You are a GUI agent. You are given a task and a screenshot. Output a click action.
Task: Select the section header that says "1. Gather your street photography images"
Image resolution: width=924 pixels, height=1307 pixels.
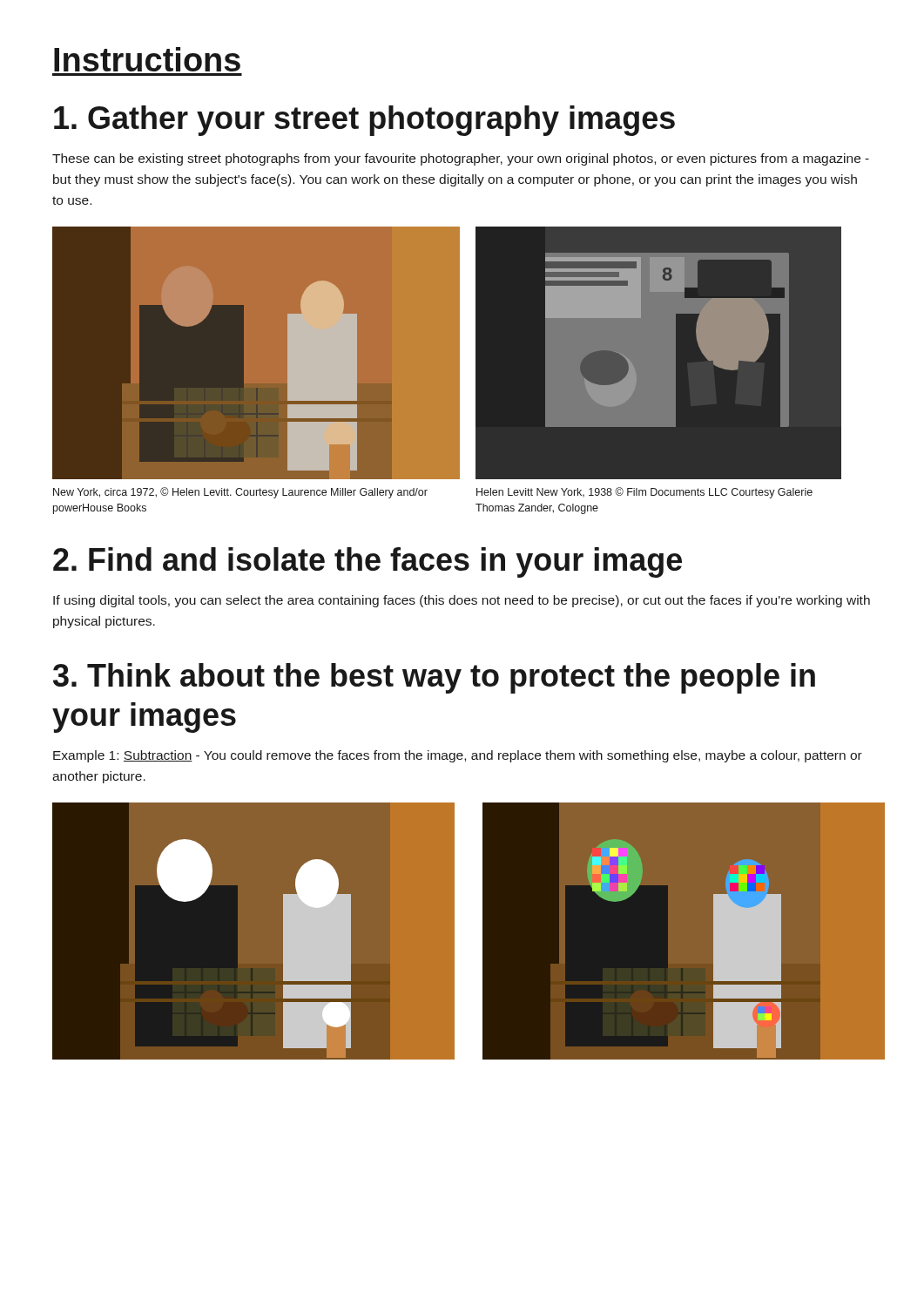tap(364, 118)
